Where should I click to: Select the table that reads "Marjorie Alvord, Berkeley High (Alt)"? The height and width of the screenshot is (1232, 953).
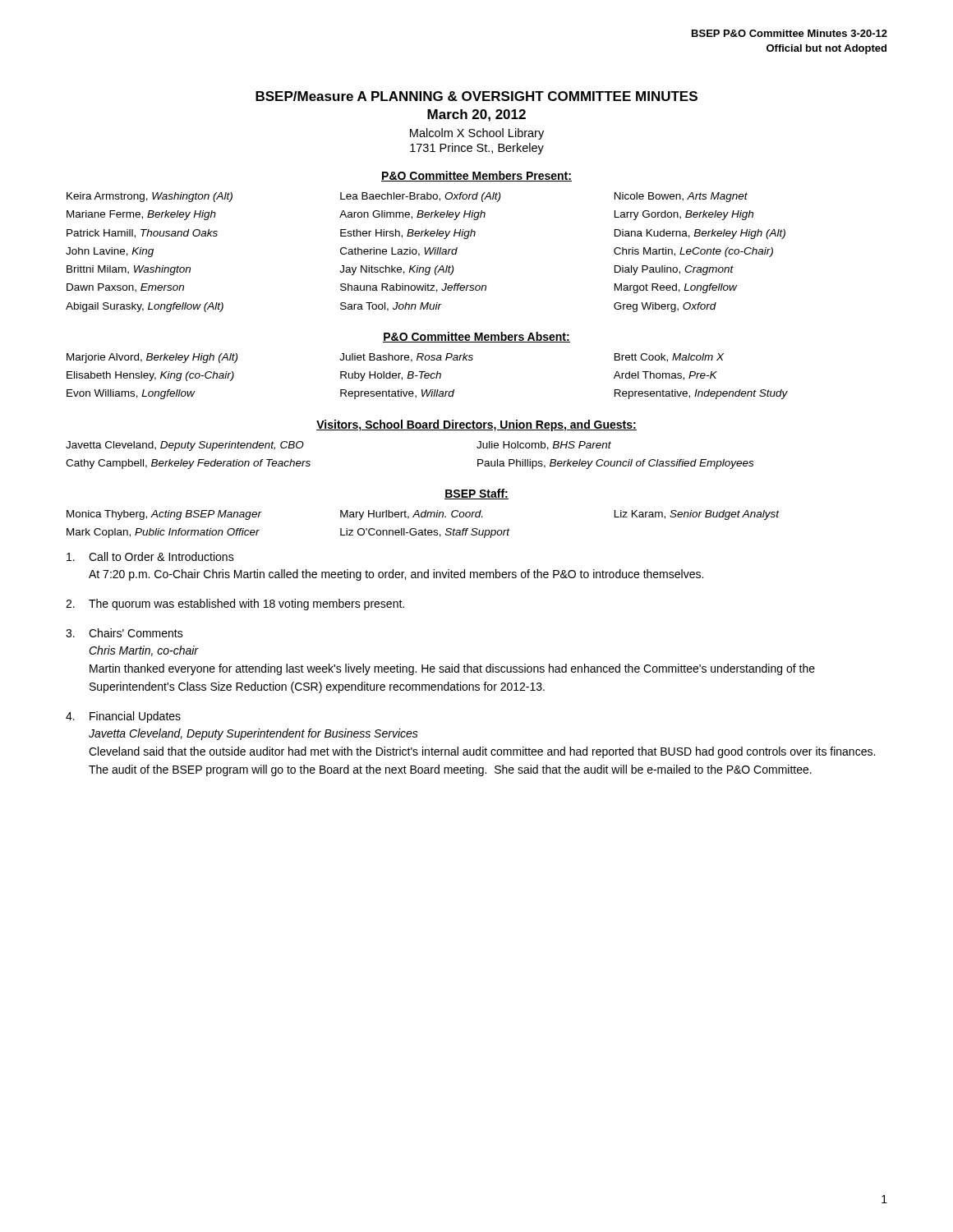(x=476, y=376)
